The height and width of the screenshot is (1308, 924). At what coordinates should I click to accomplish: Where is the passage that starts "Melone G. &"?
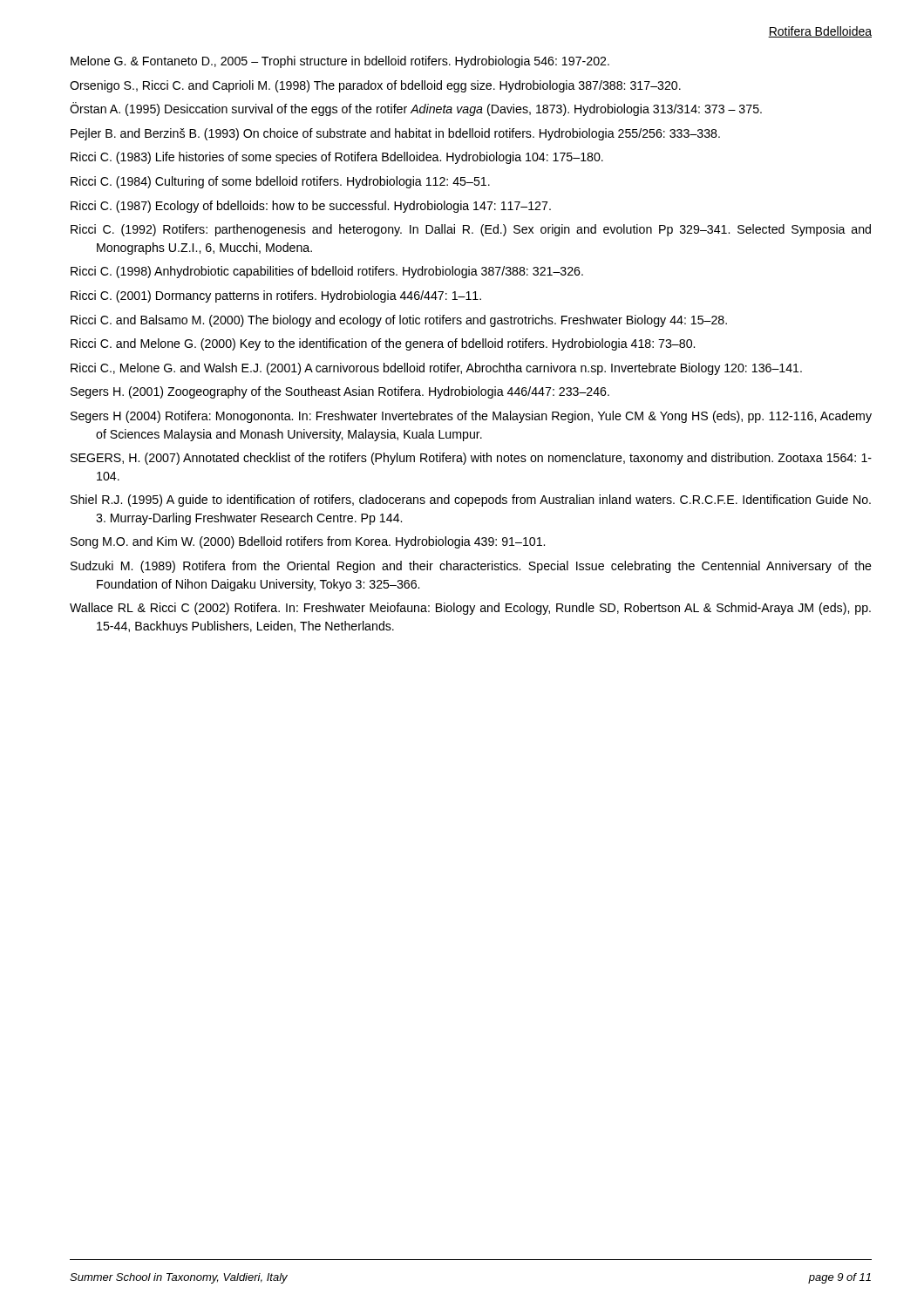340,61
